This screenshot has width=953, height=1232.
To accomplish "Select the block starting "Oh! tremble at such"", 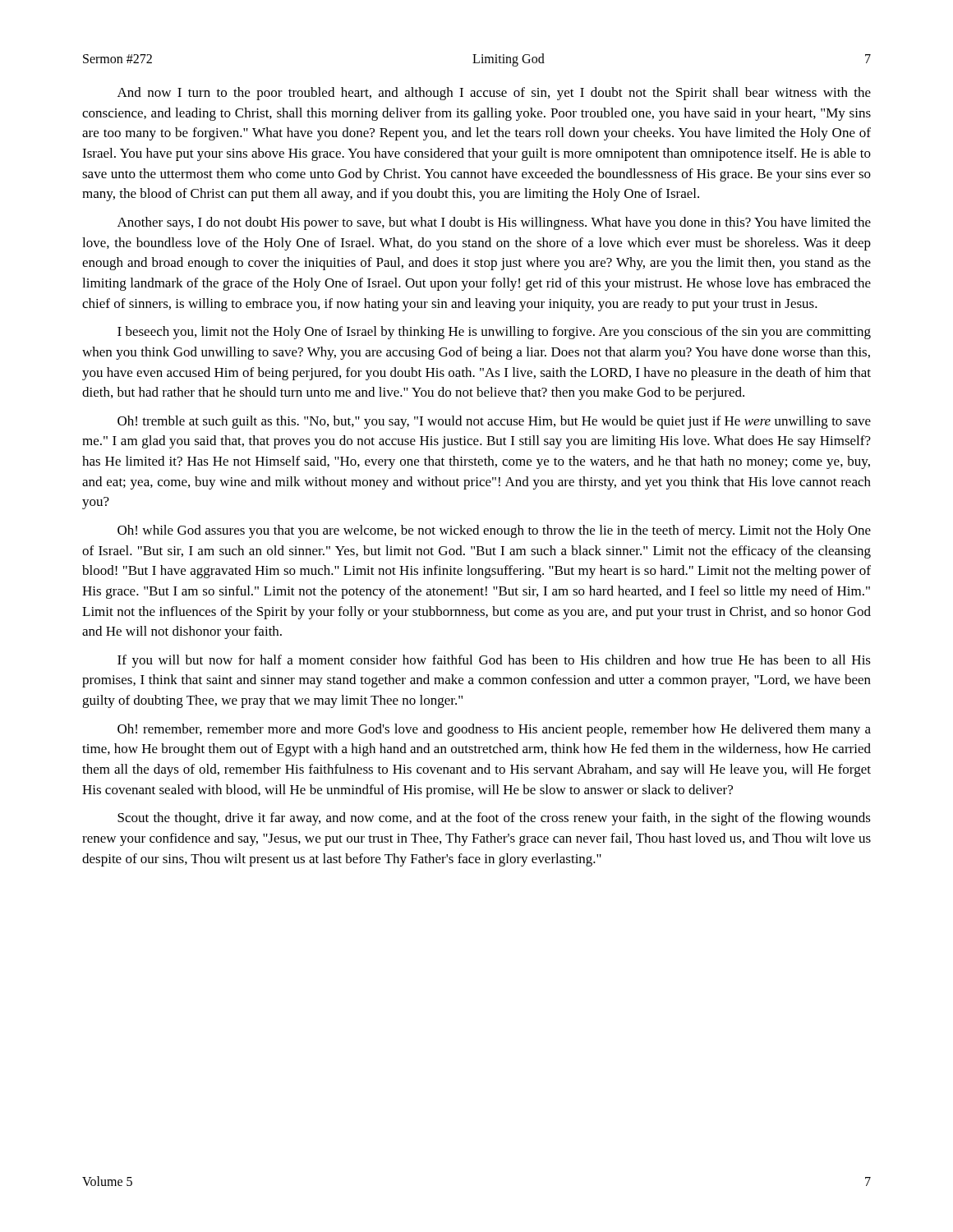I will 476,462.
